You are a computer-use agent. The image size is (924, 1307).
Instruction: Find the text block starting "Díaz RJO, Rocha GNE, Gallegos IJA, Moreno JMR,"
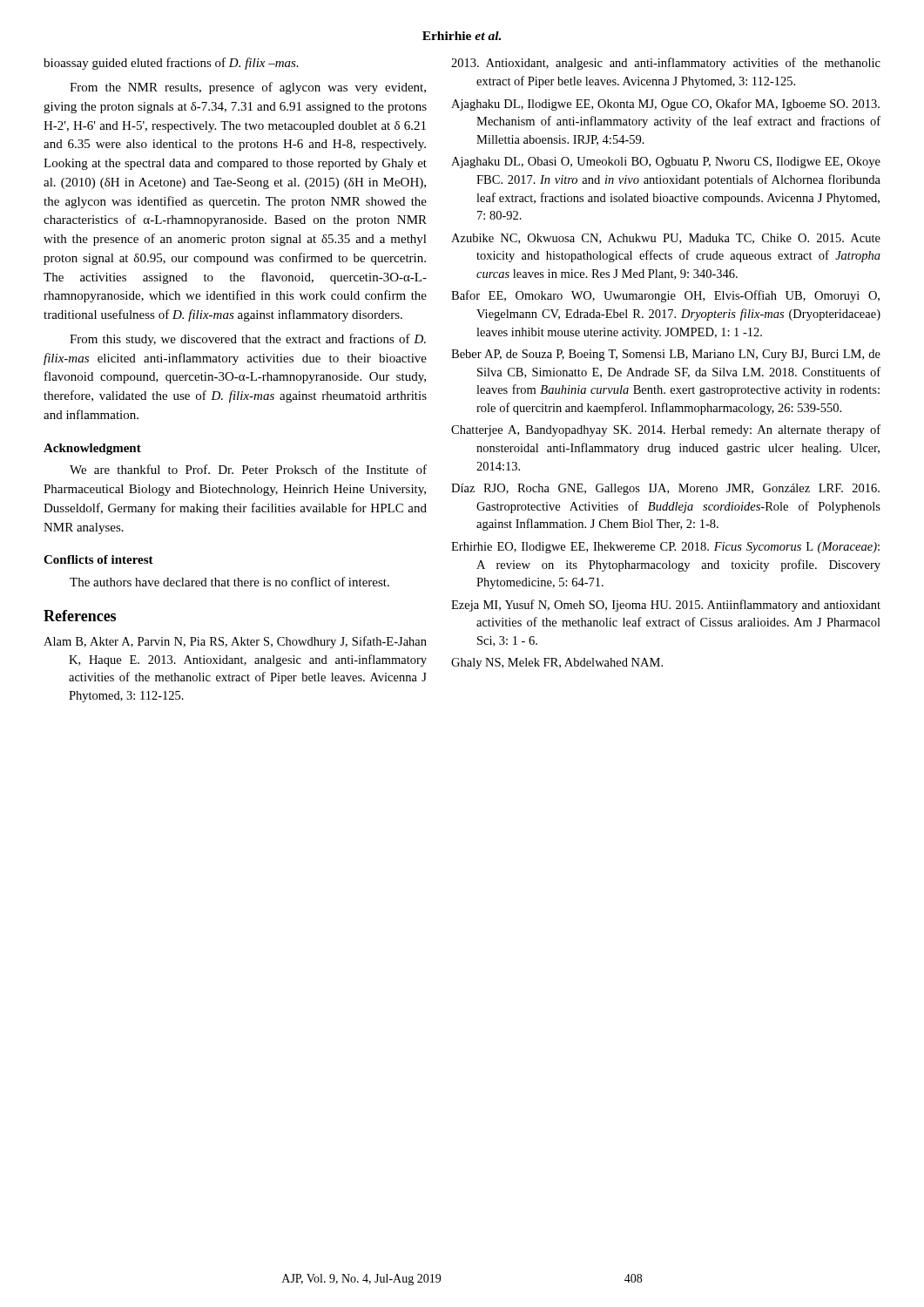coord(666,506)
